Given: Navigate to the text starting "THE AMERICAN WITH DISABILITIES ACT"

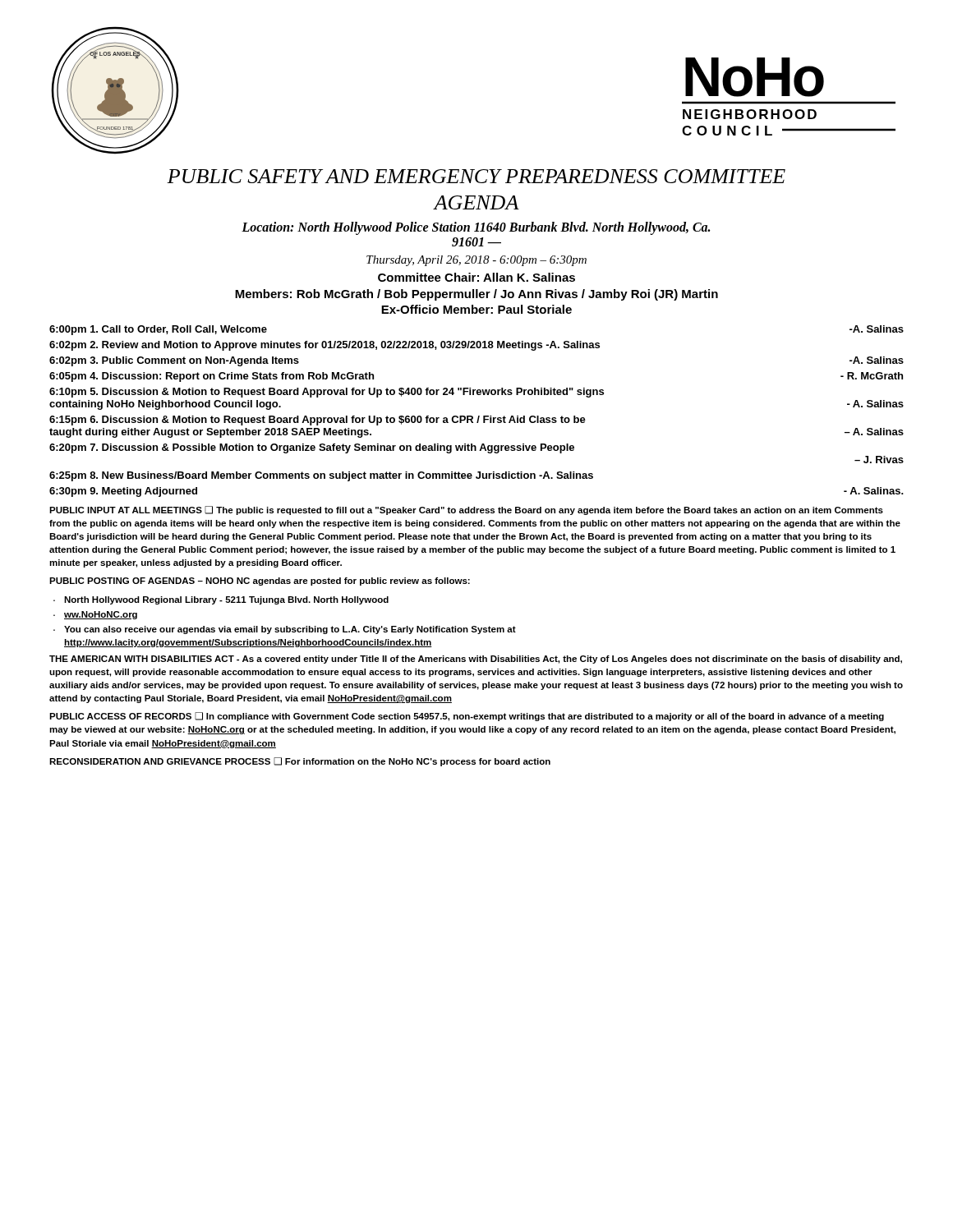Looking at the screenshot, I should coord(476,679).
